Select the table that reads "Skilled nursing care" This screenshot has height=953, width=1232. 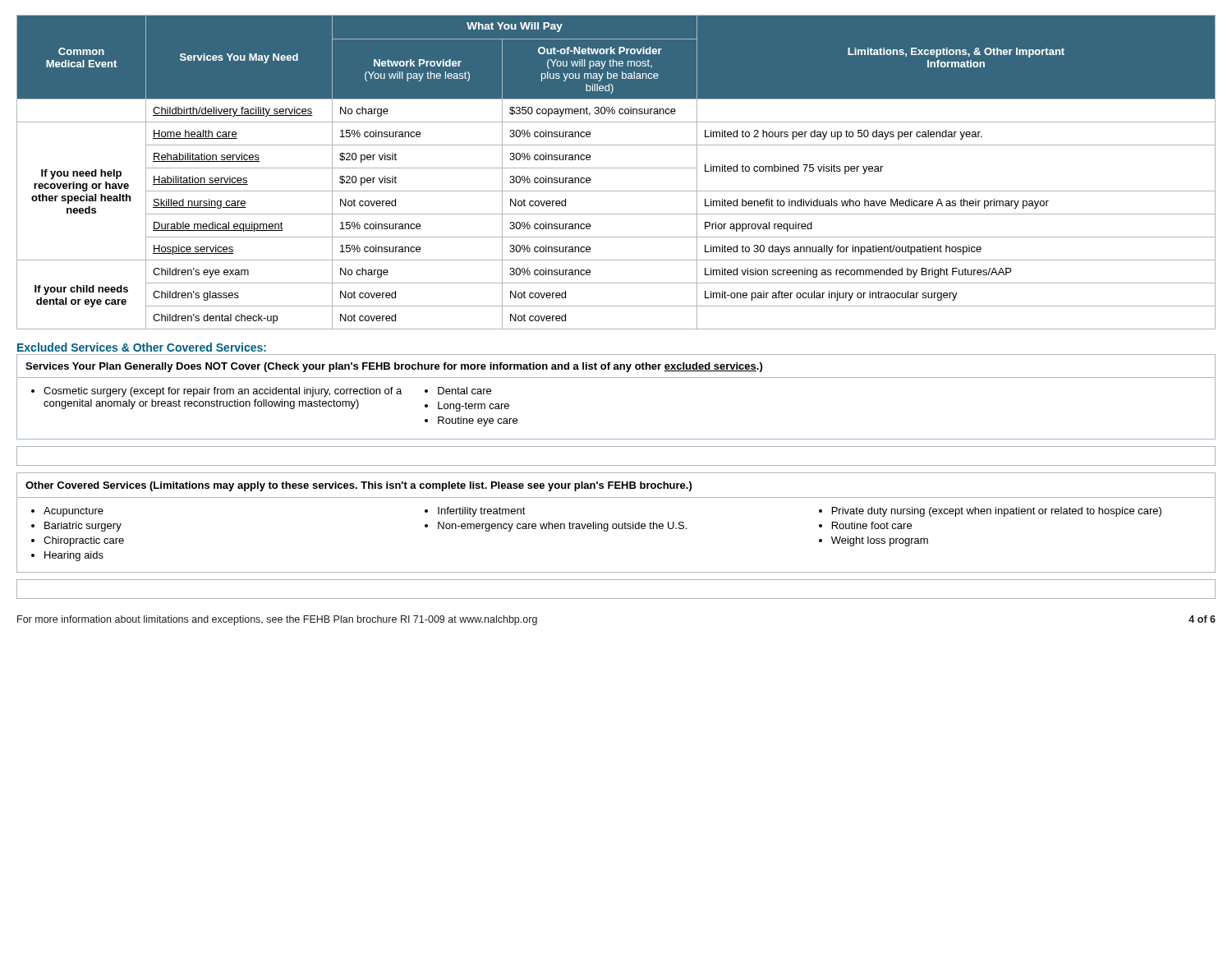pos(616,172)
